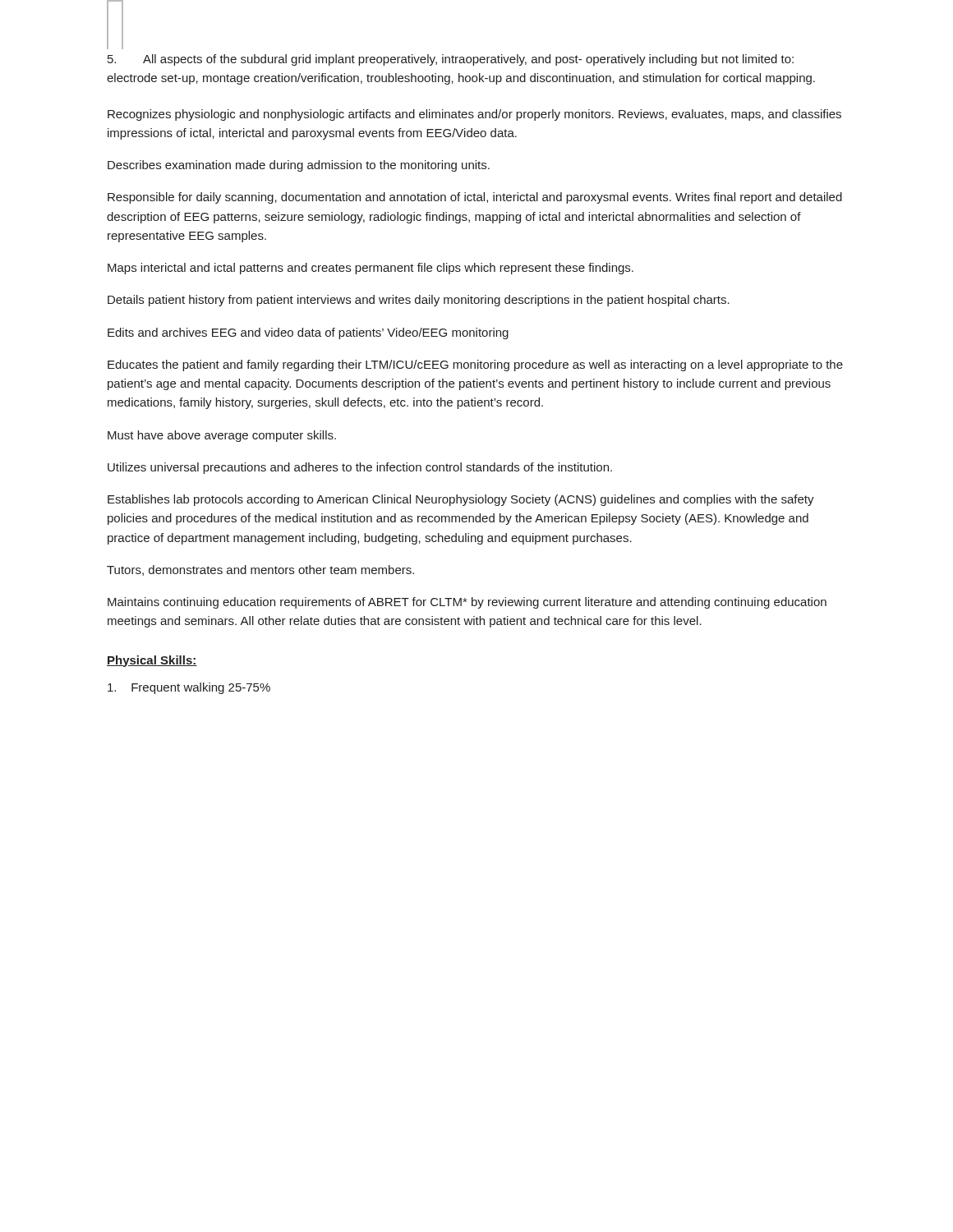This screenshot has height=1232, width=953.
Task: Locate the text block containing "Describes examination made during admission to the"
Action: click(299, 165)
